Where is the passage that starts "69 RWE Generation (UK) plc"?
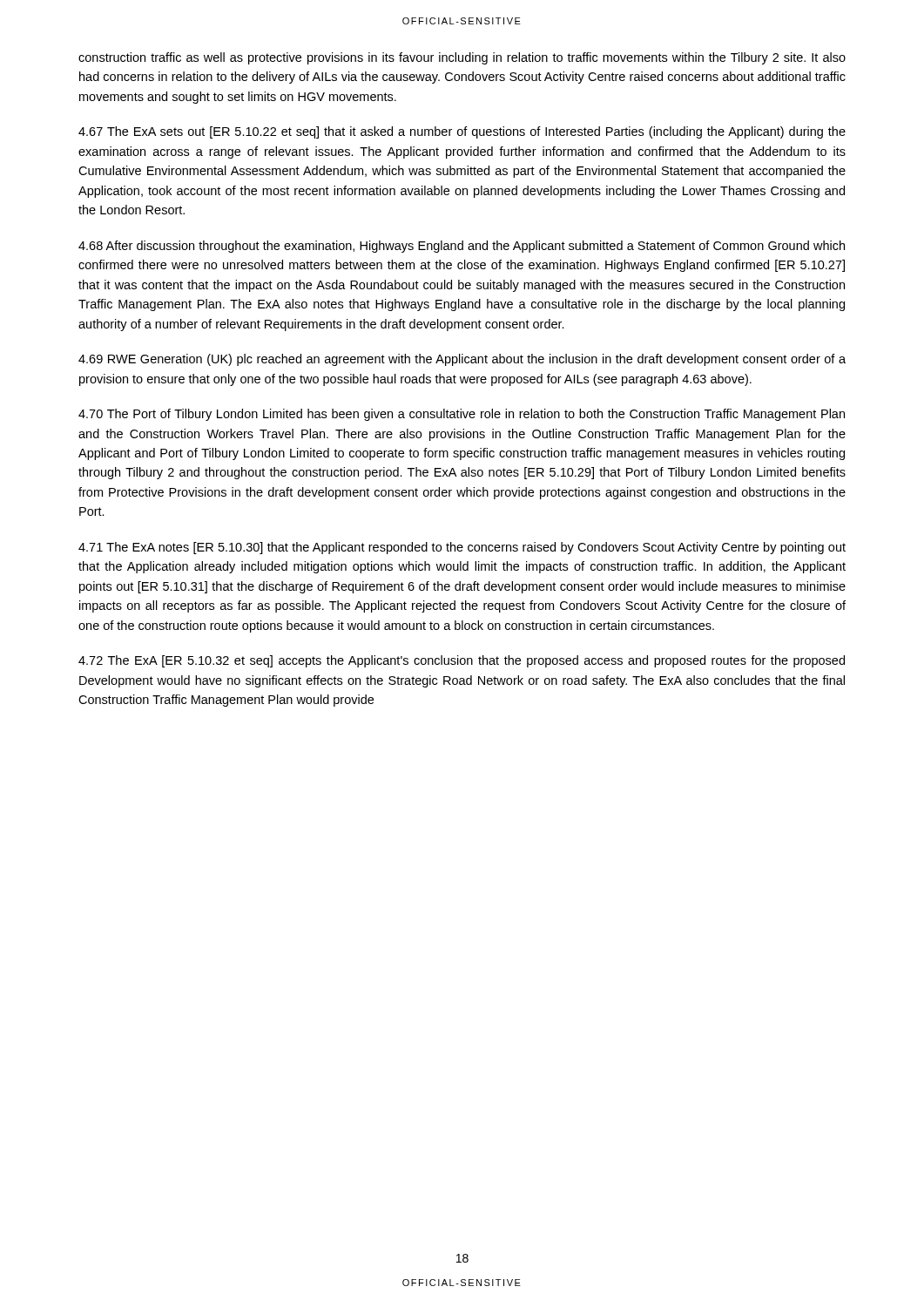The image size is (924, 1307). (462, 369)
